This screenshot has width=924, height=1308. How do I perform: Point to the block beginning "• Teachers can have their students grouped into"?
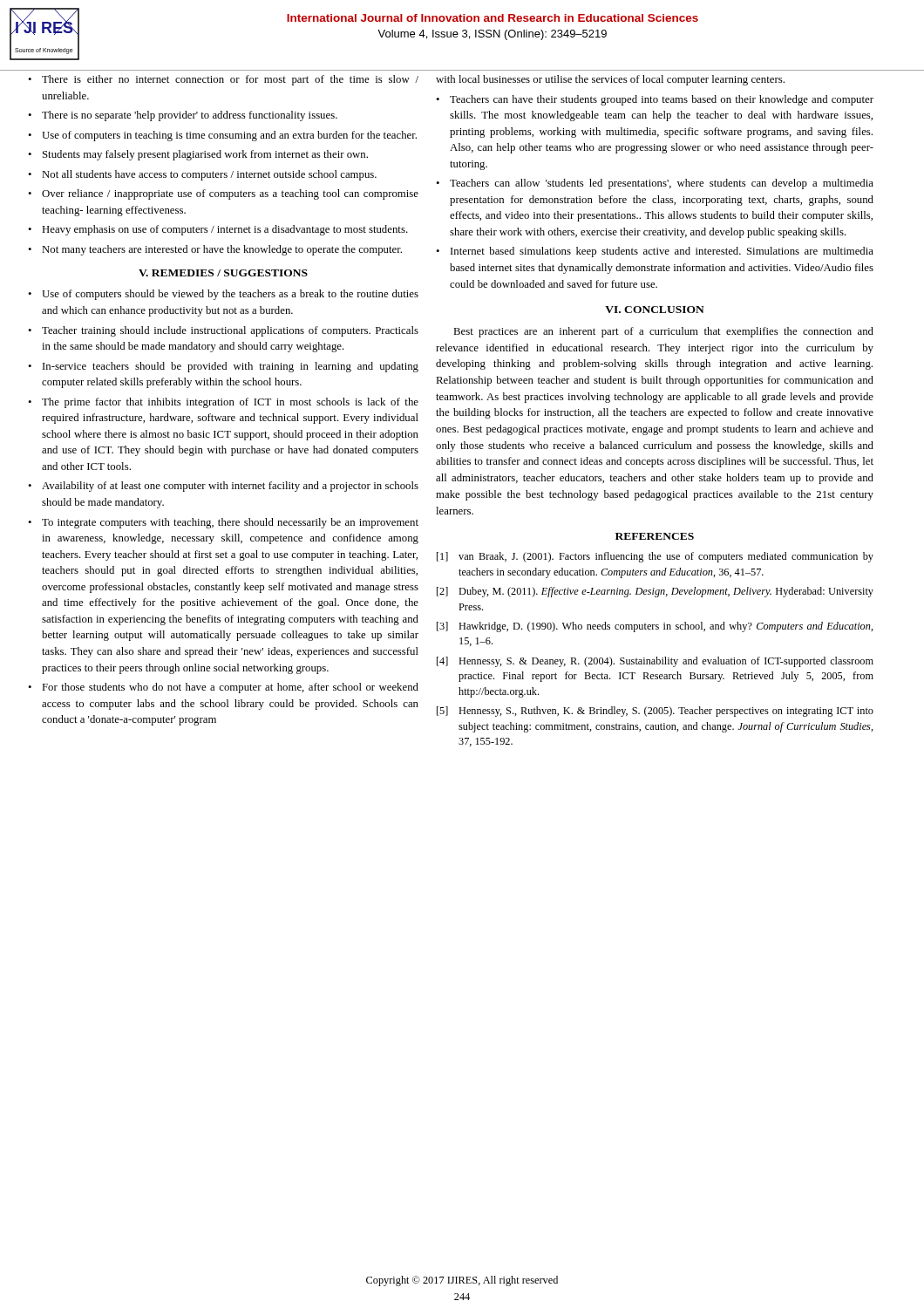click(655, 132)
